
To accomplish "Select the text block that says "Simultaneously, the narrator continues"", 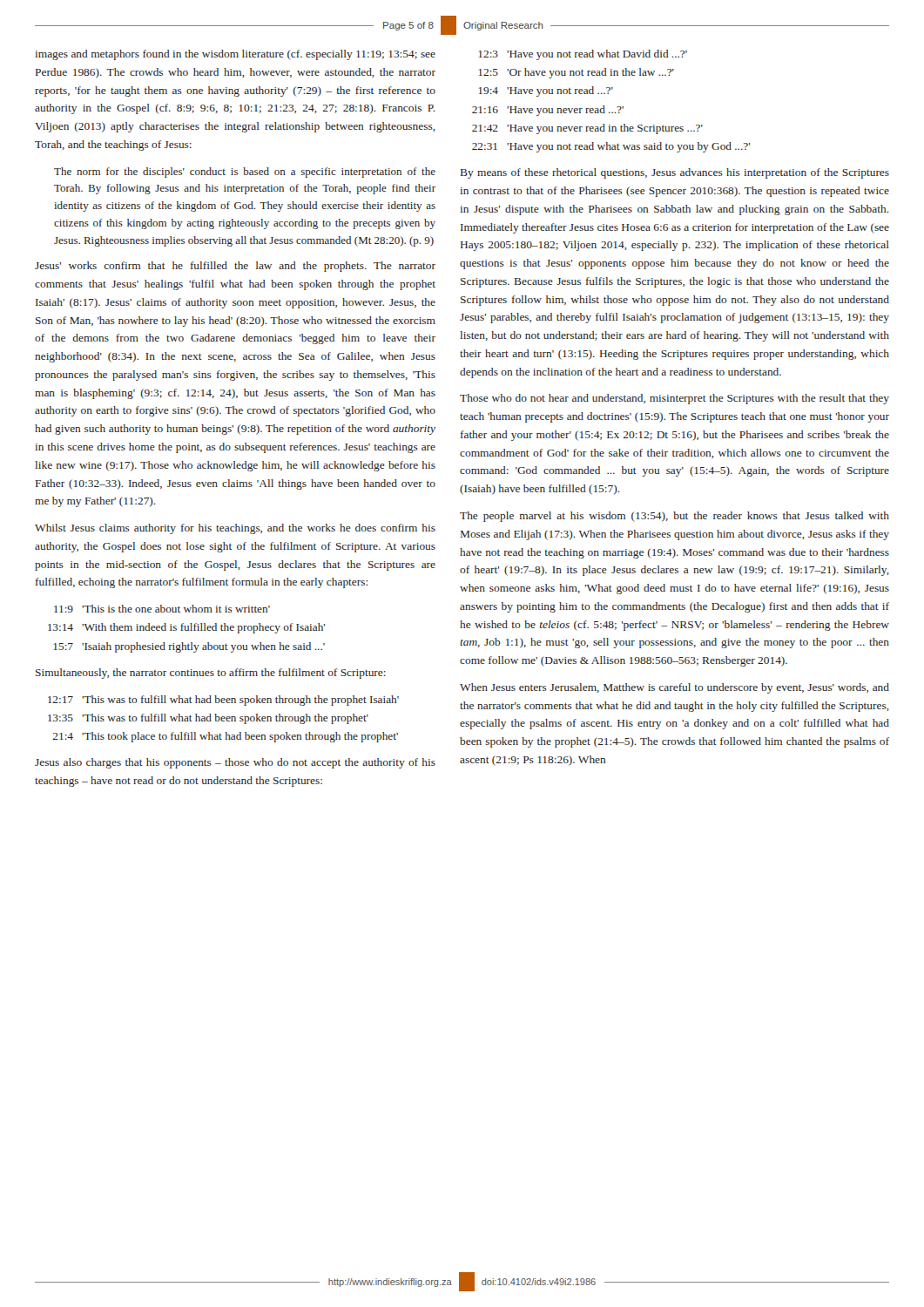I will coord(211,672).
